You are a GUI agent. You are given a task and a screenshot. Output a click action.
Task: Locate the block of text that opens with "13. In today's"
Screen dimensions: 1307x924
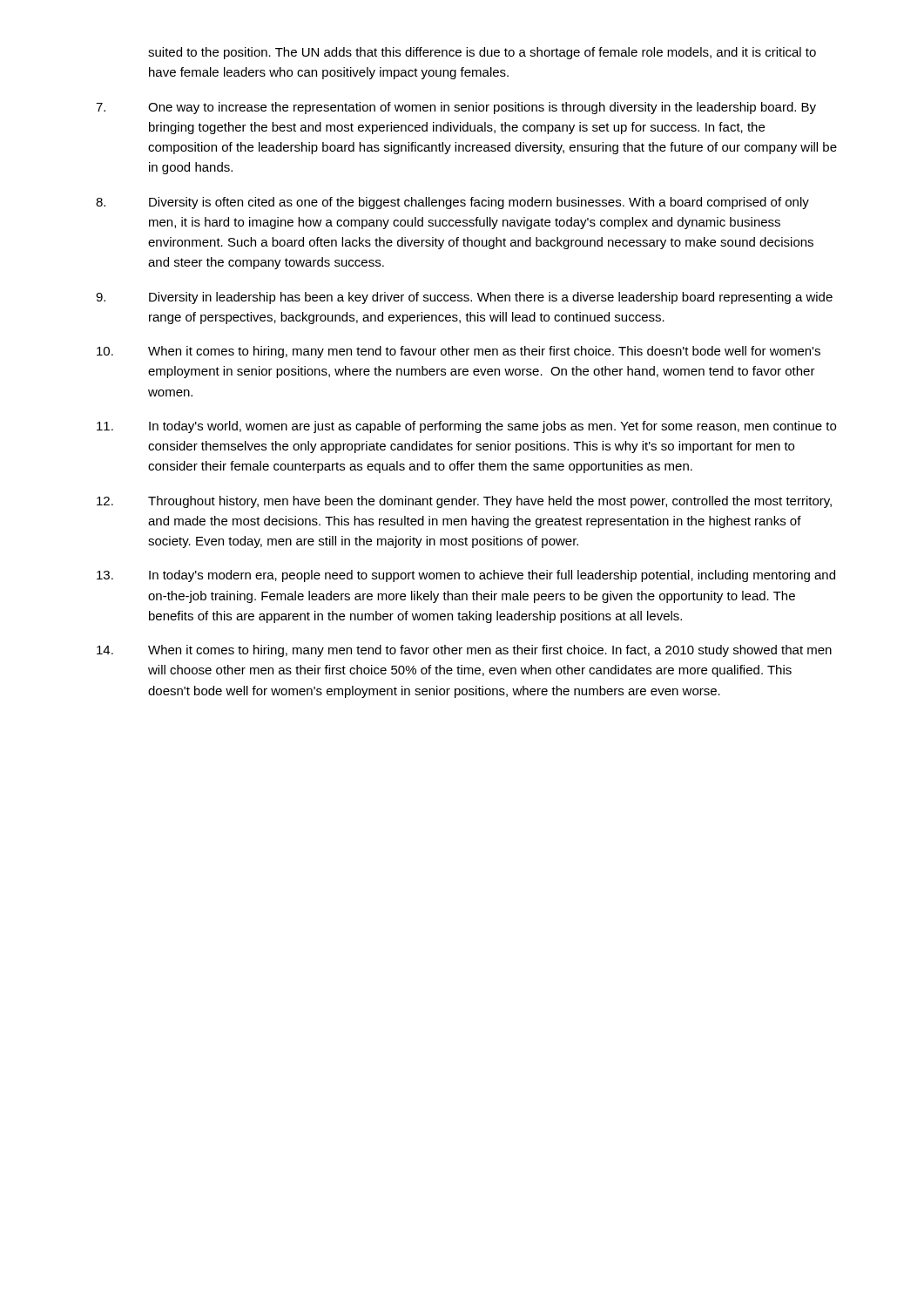[x=466, y=595]
